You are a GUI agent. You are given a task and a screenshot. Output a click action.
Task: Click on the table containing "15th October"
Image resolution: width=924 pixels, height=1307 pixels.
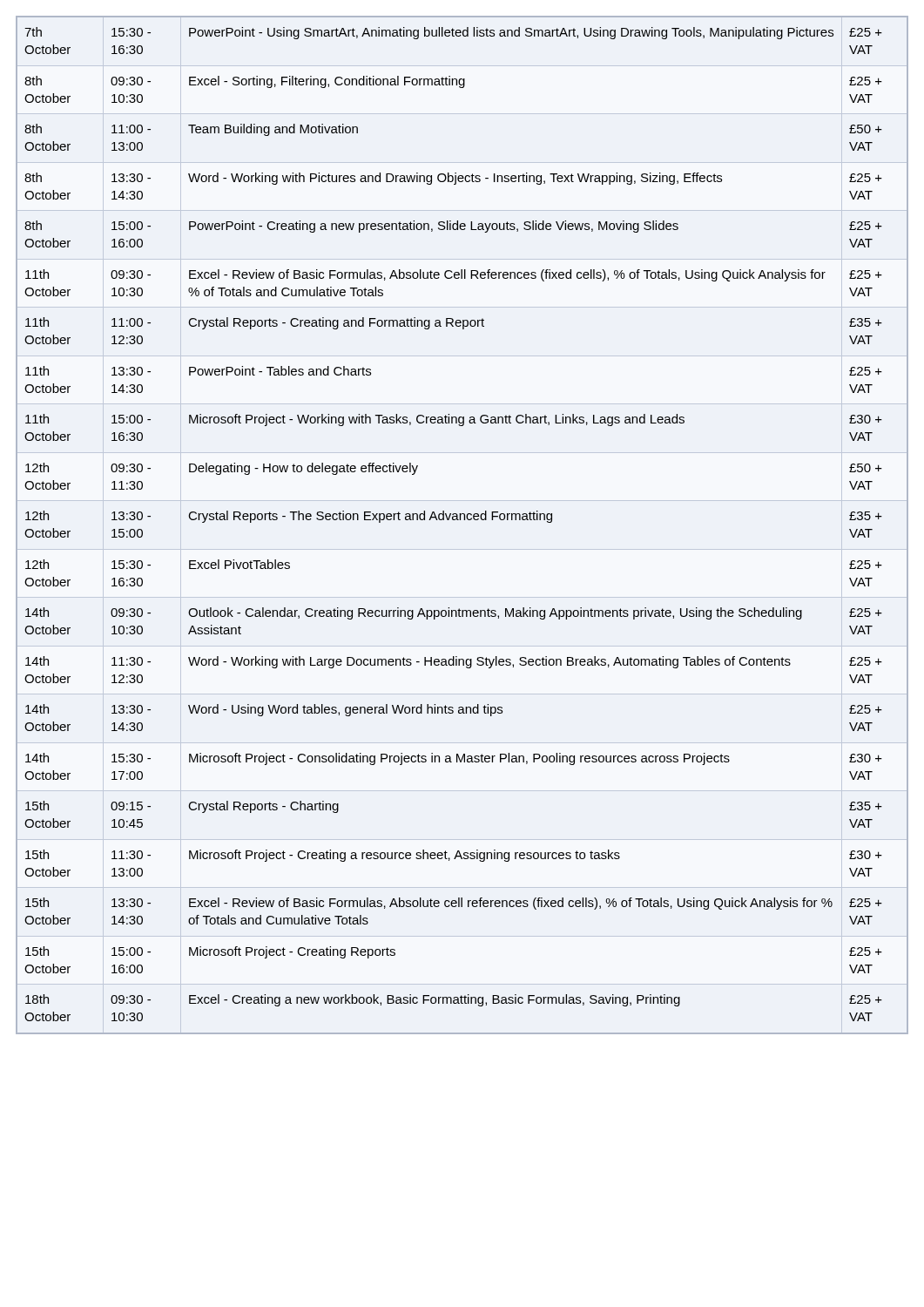pyautogui.click(x=462, y=525)
